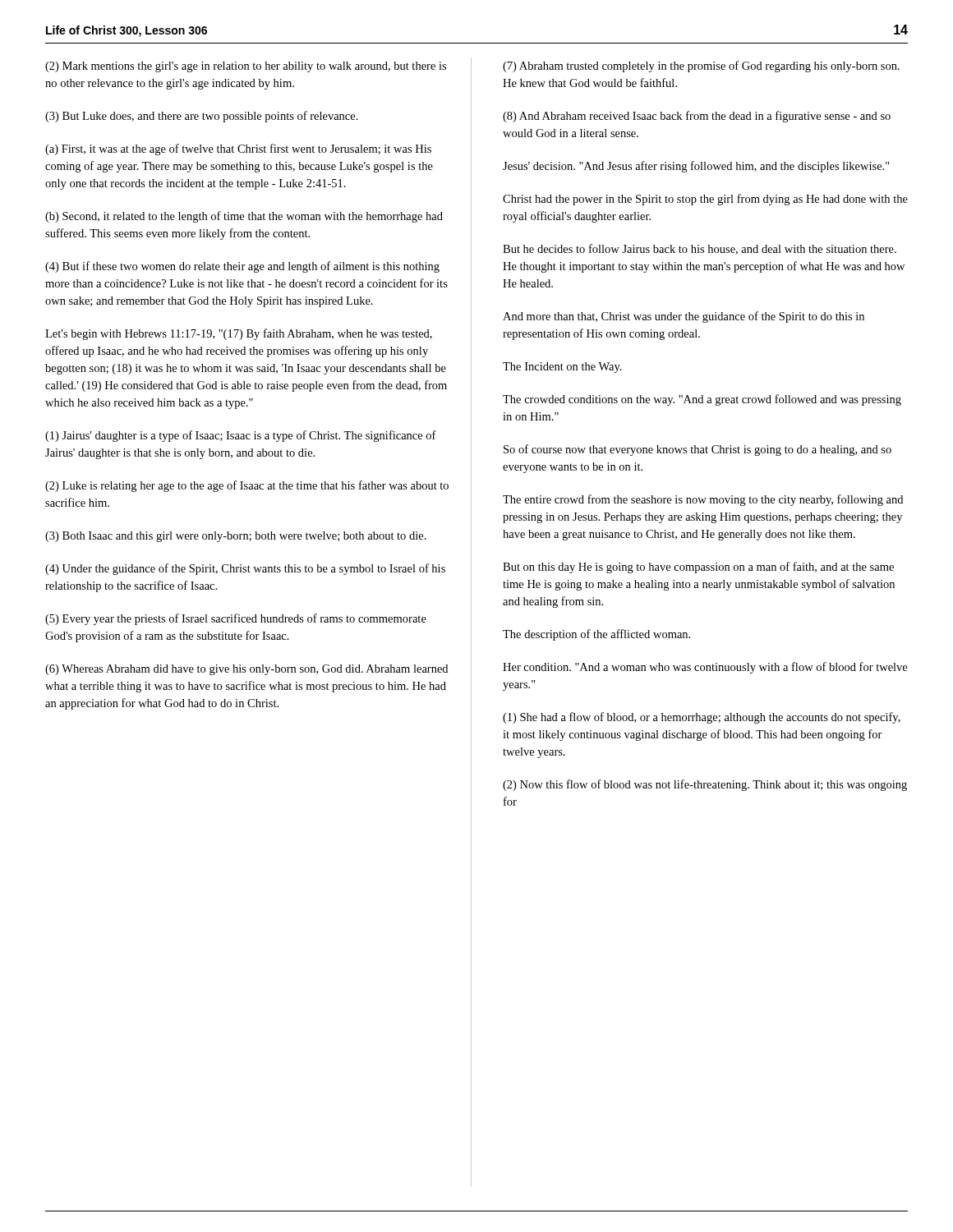
Task: Click the passage that begins "(8) And Abraham"
Action: coord(705,125)
